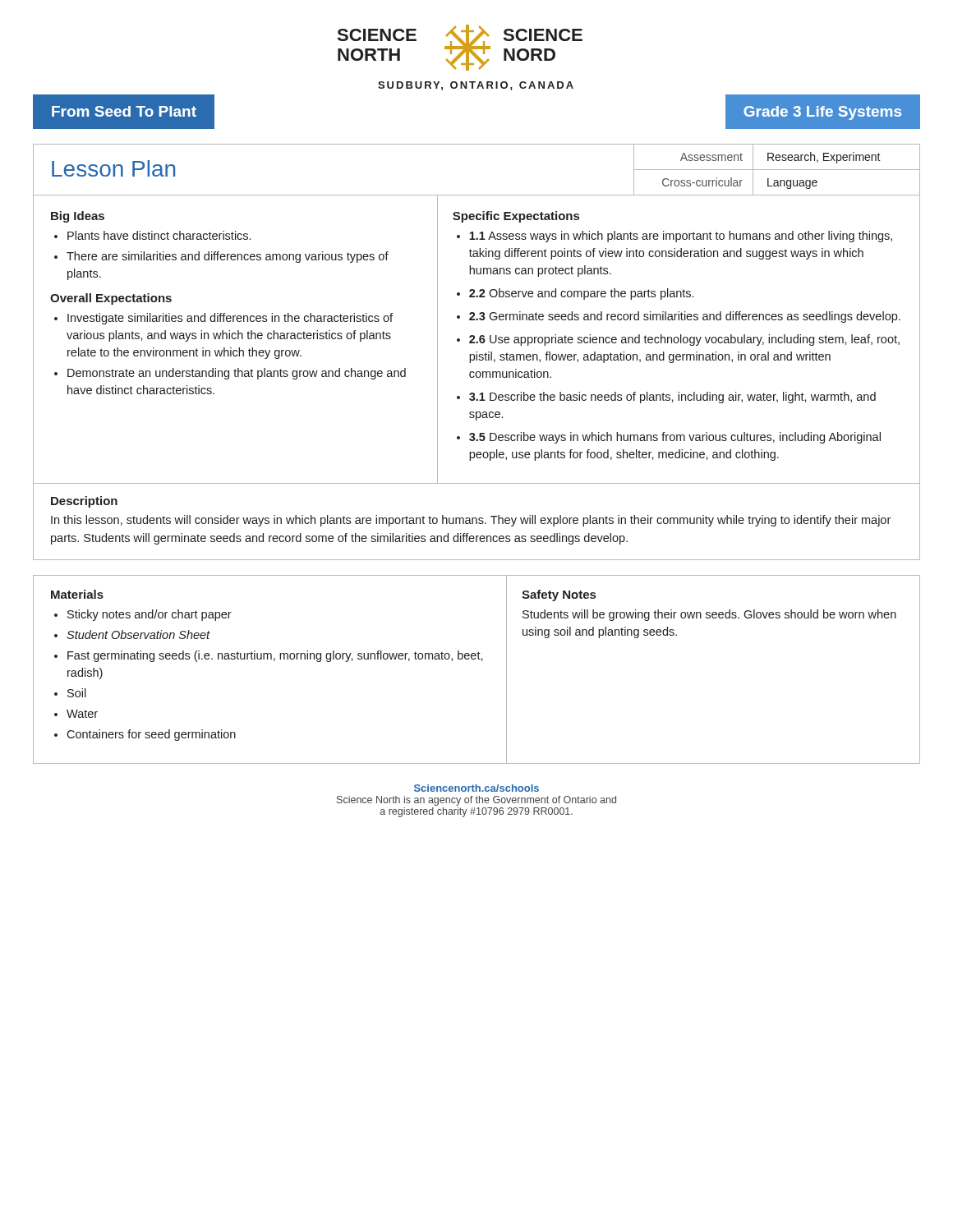This screenshot has width=953, height=1232.
Task: Click where it says "Containers for seed germination"
Action: click(x=151, y=734)
